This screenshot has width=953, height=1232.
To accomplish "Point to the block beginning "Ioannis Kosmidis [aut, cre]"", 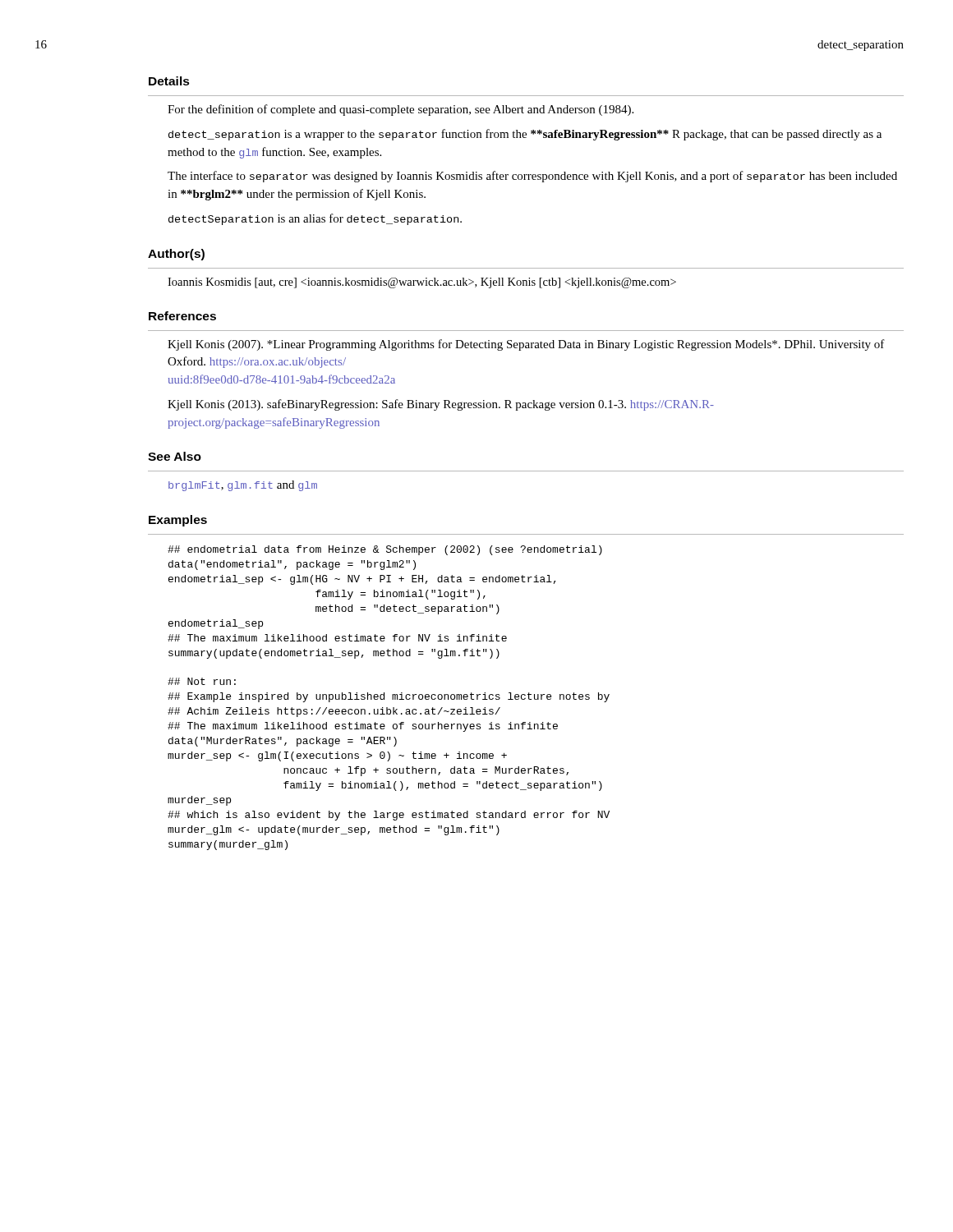I will pos(422,281).
